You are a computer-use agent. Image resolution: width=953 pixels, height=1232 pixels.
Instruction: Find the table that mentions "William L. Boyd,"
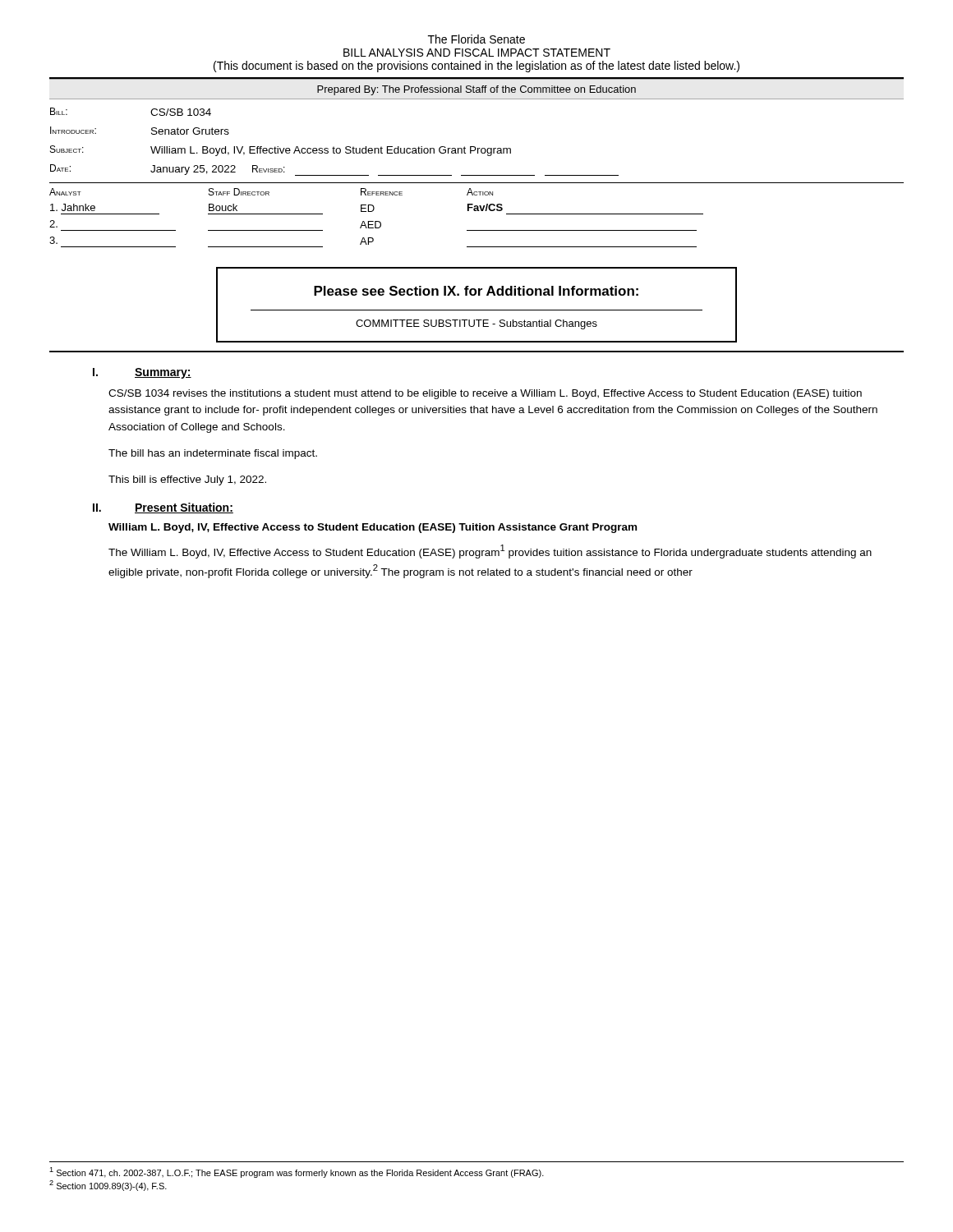(x=476, y=140)
